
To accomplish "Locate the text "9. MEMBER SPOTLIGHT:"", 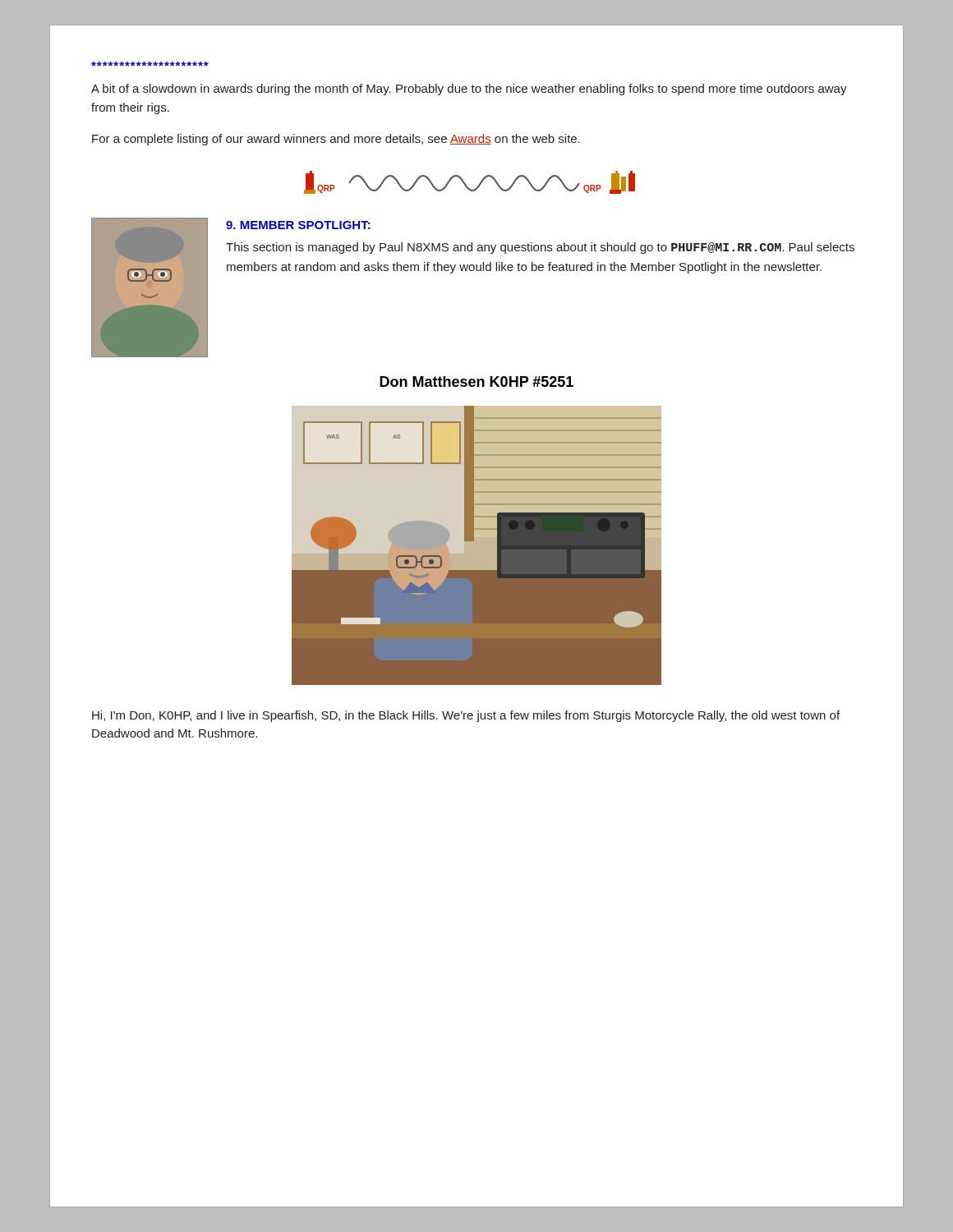I will 299,224.
